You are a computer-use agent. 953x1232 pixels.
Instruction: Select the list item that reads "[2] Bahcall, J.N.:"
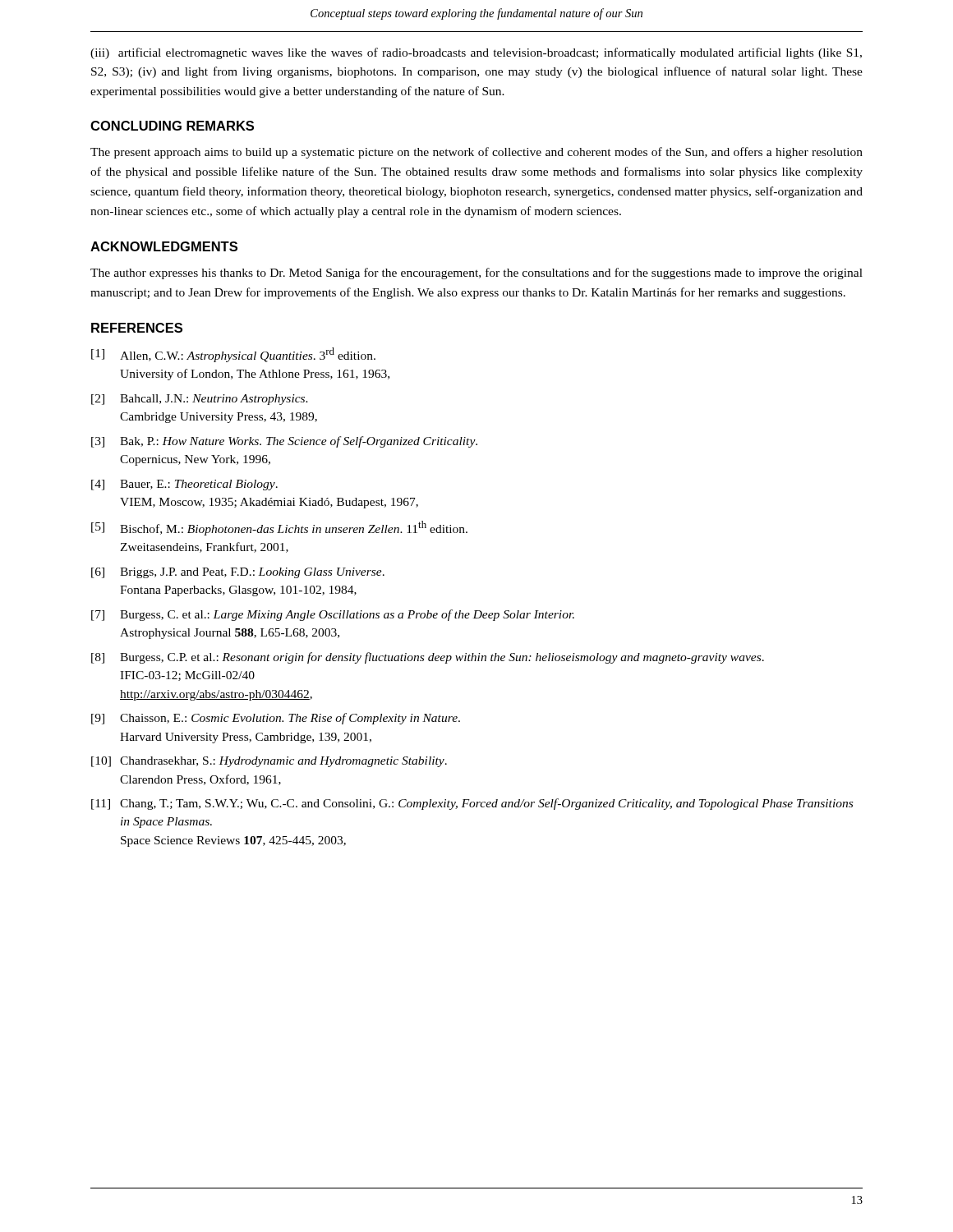tap(200, 400)
